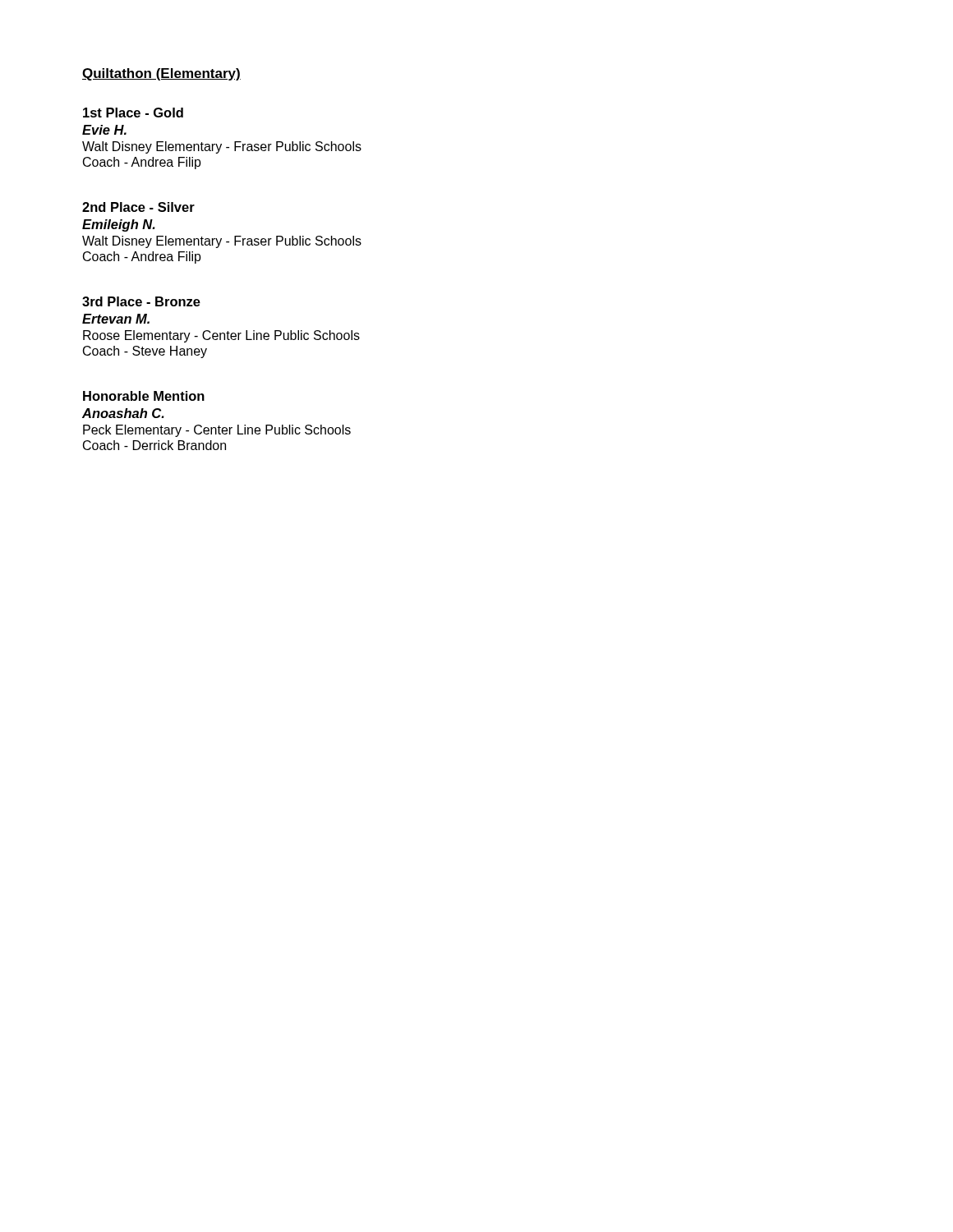Locate the text block that says "2nd Place - Silver Emileigh N."
The height and width of the screenshot is (1232, 953).
[138, 207]
